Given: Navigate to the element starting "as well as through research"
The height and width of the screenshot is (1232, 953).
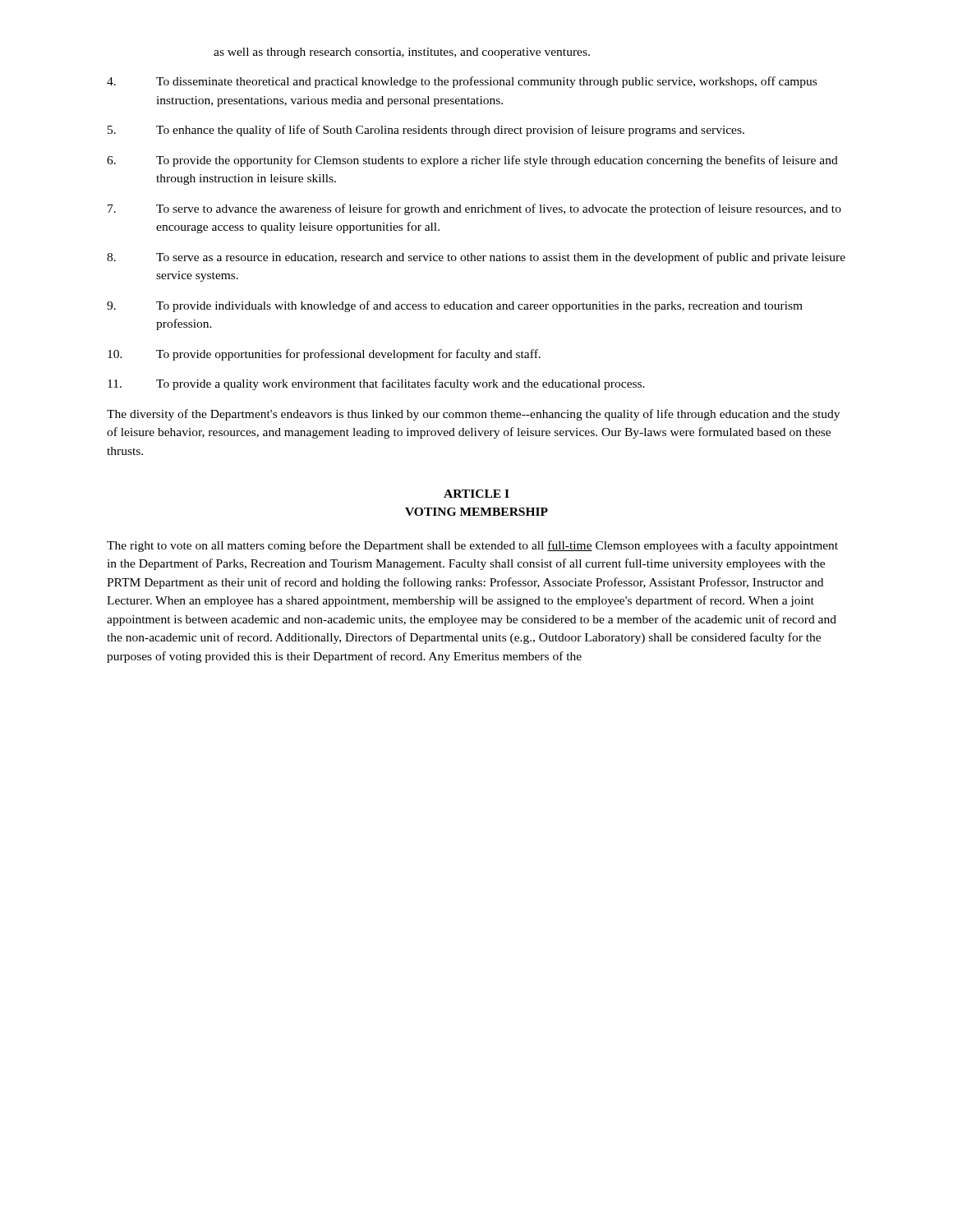Looking at the screenshot, I should click(402, 51).
